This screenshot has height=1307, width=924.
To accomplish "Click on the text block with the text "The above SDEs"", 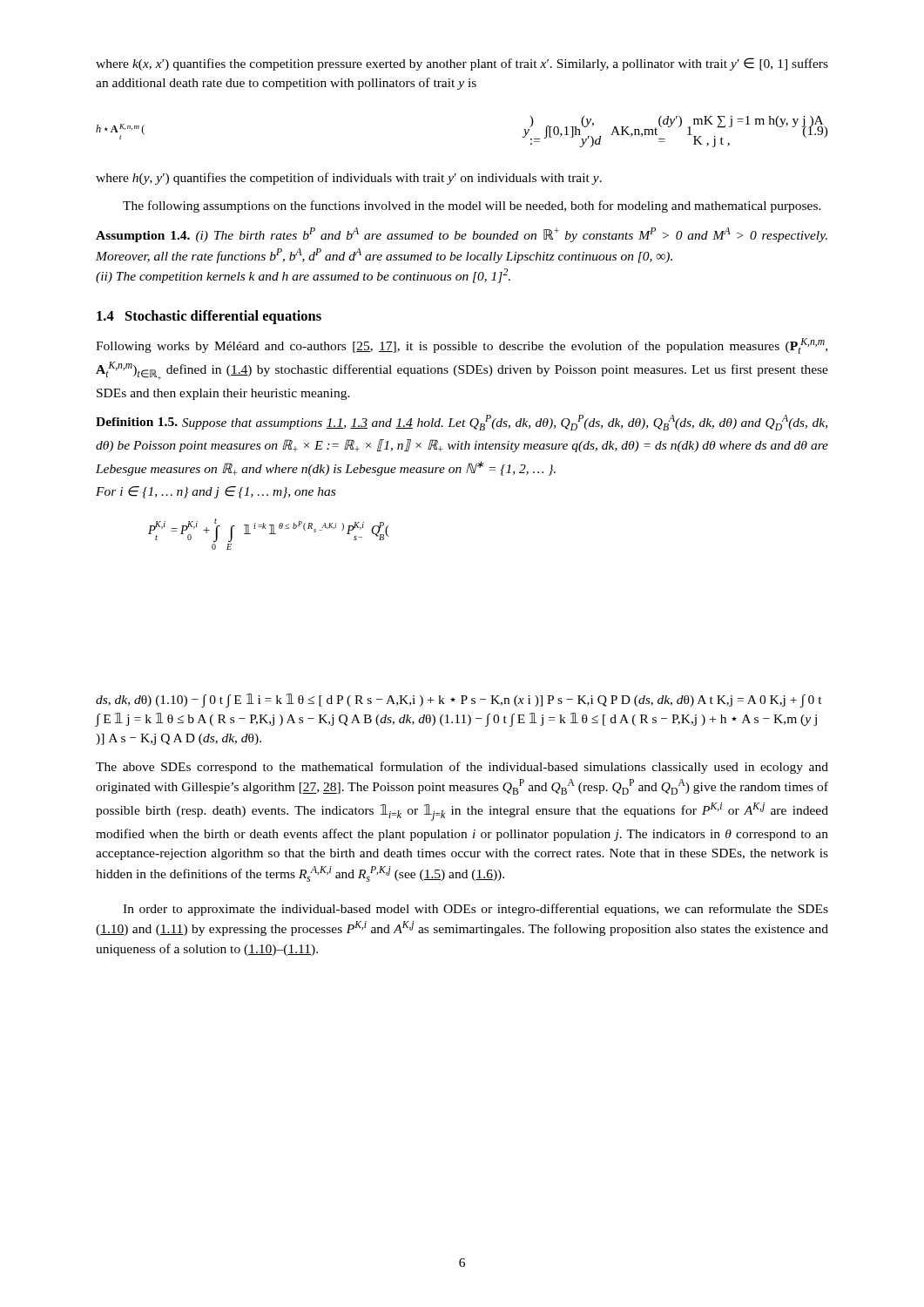I will click(x=462, y=822).
